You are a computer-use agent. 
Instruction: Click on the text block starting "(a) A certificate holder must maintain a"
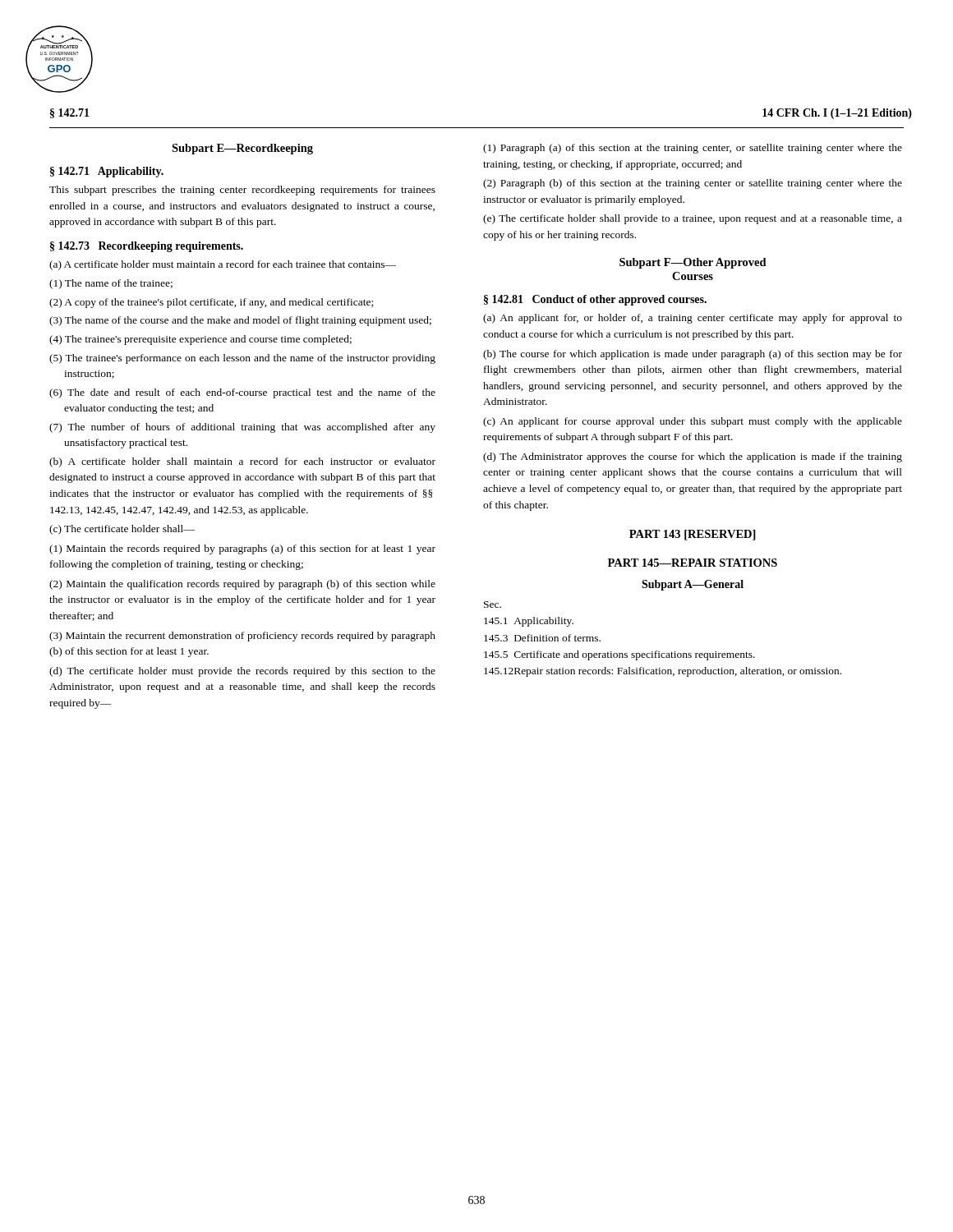[223, 264]
